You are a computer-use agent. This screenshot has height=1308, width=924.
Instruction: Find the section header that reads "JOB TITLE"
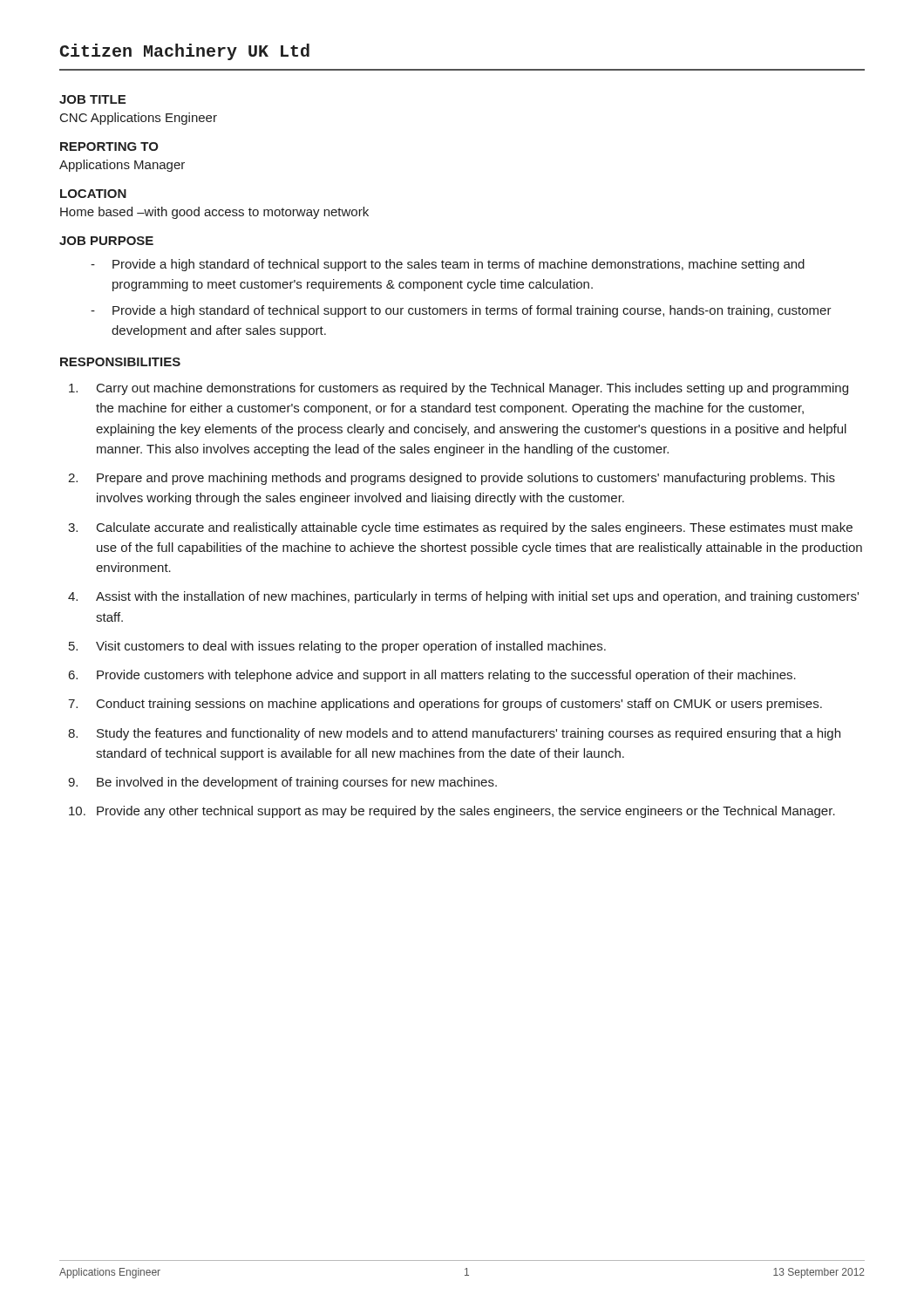point(93,99)
